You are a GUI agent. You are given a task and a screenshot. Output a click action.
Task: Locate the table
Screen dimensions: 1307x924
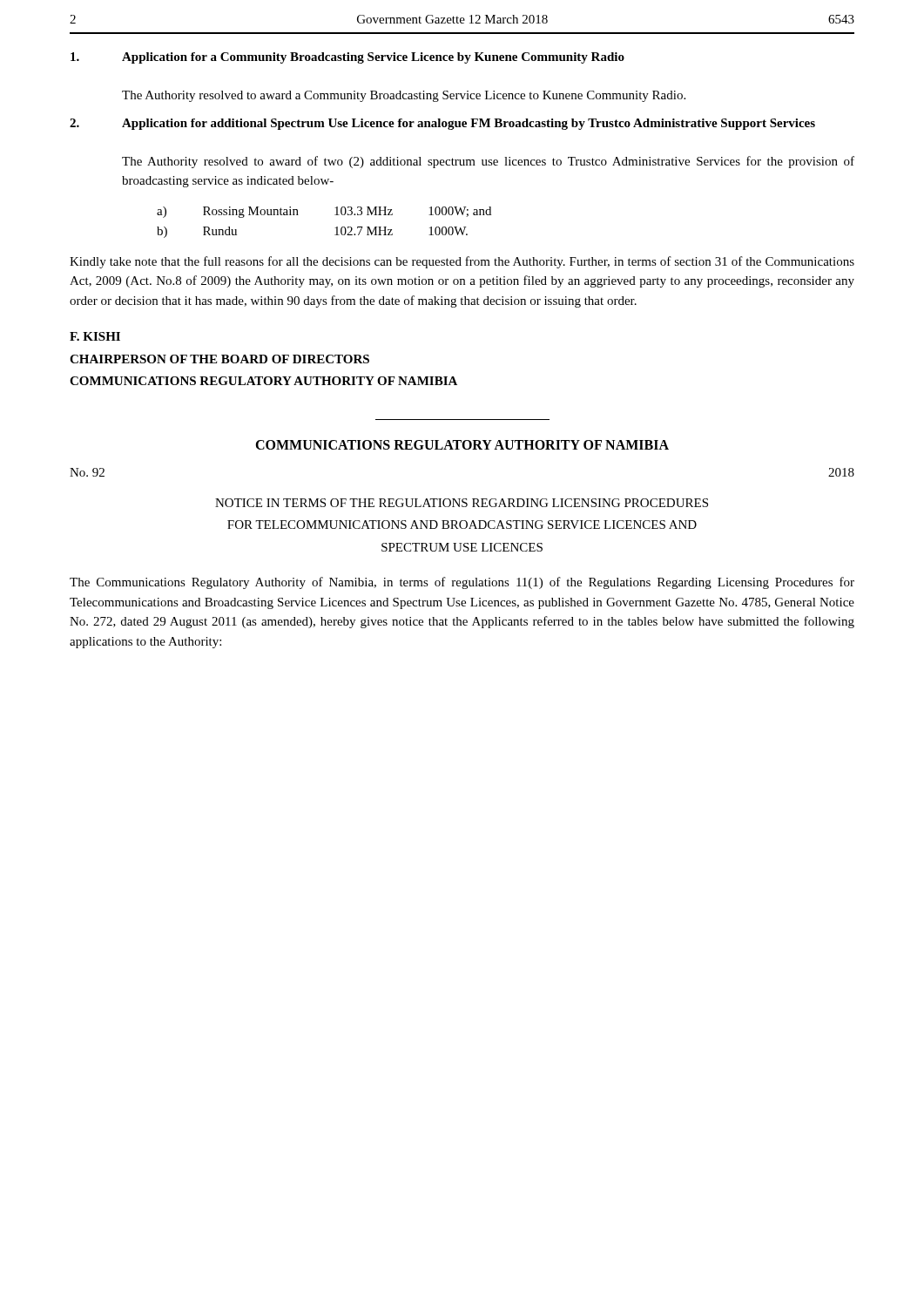click(x=506, y=221)
